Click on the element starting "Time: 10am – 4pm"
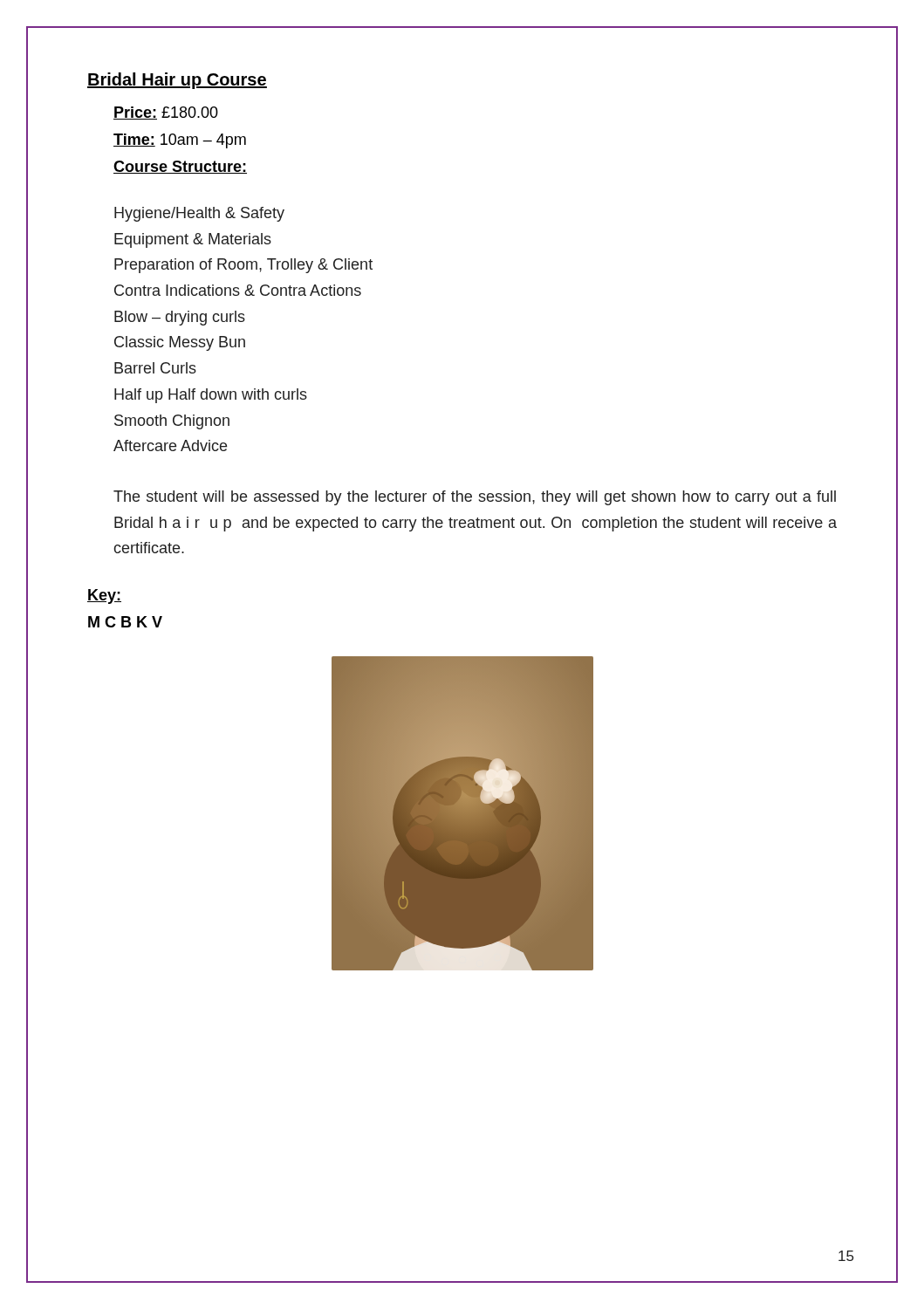924x1309 pixels. (x=180, y=140)
